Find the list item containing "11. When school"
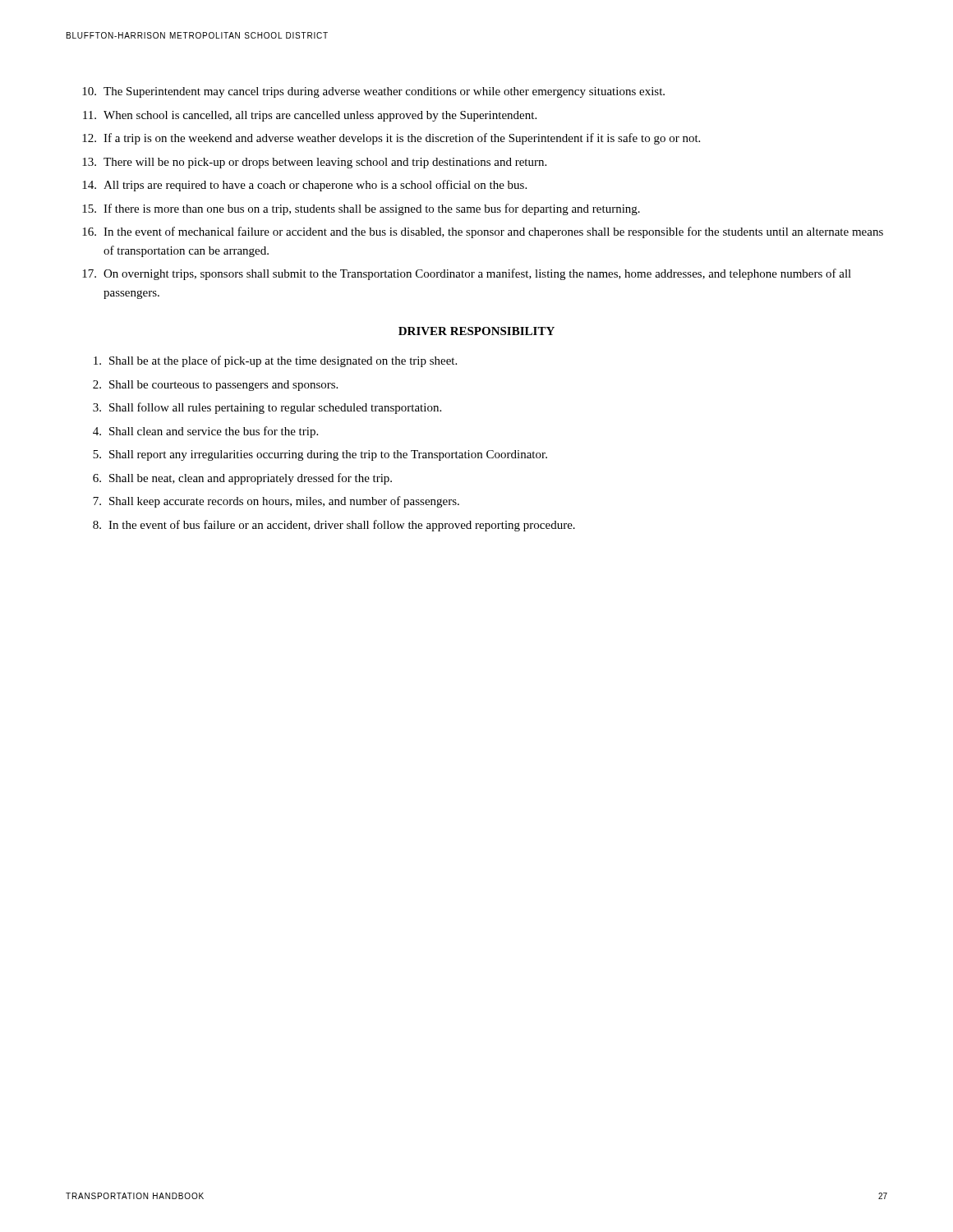This screenshot has height=1232, width=953. (x=476, y=115)
